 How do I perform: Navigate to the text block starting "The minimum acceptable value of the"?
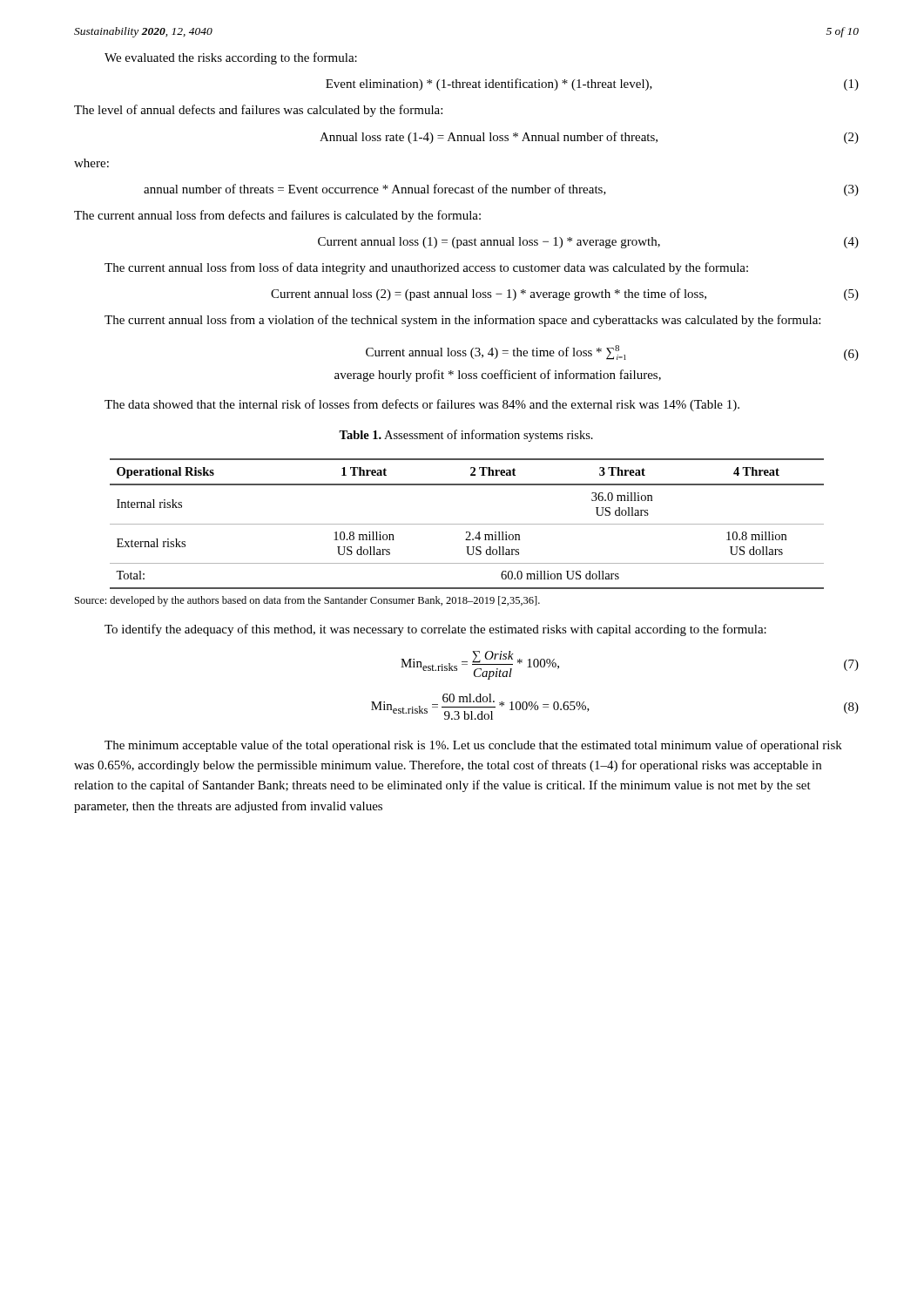pos(466,776)
